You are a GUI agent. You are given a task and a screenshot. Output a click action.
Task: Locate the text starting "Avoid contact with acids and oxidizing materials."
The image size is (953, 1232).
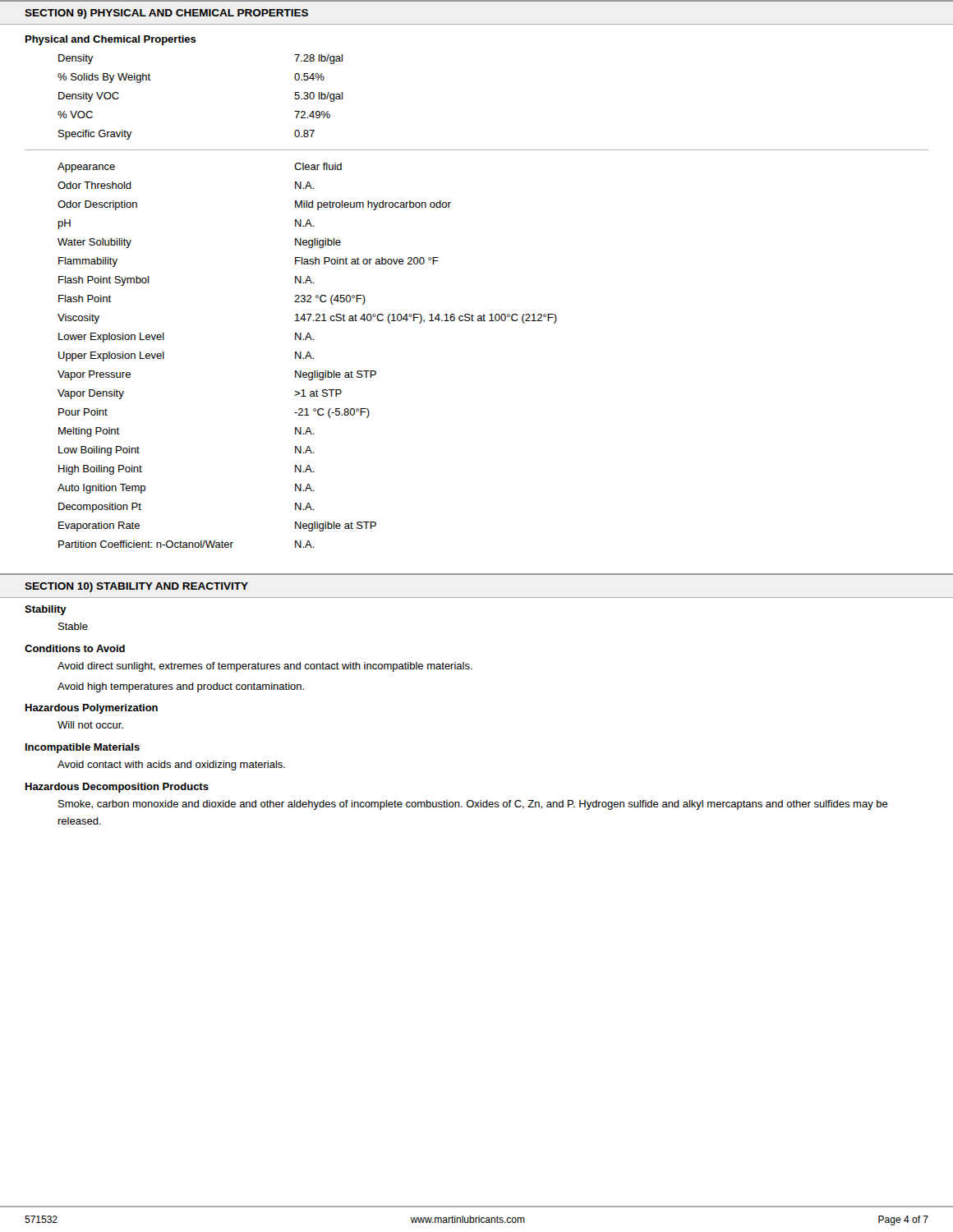tap(172, 764)
